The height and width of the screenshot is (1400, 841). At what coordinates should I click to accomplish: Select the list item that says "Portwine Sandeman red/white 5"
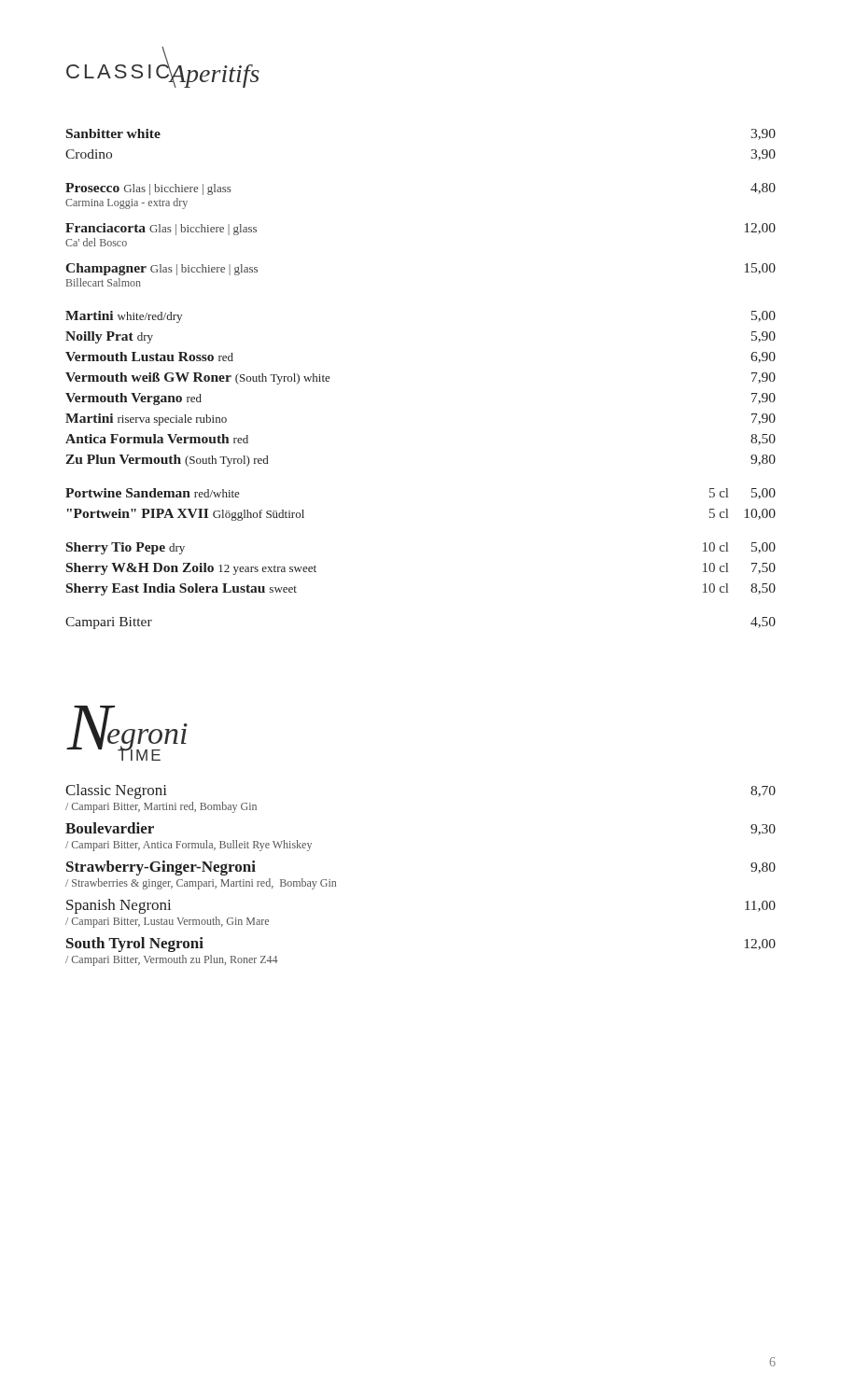point(145,492)
